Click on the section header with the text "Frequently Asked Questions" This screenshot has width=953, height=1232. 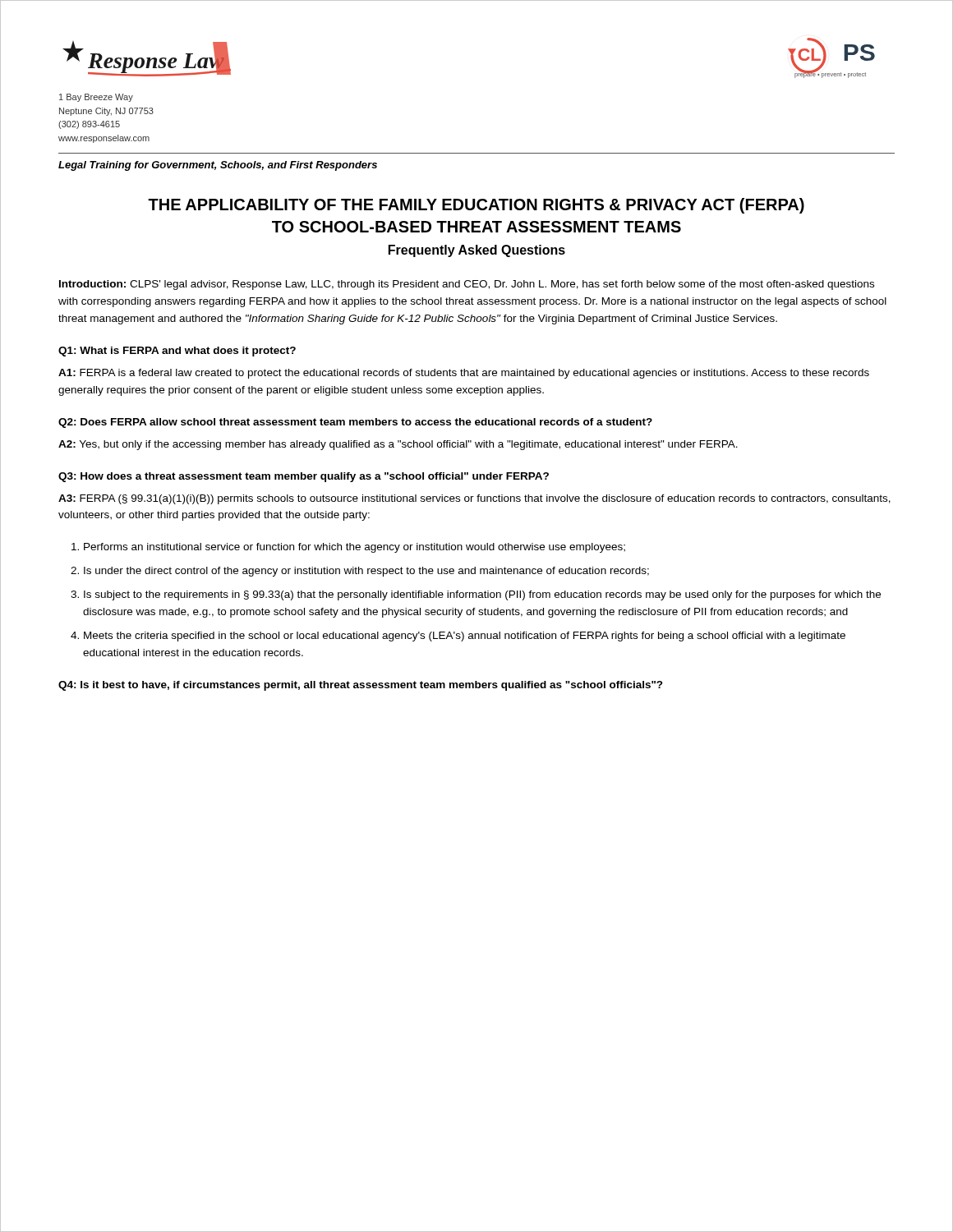476,250
